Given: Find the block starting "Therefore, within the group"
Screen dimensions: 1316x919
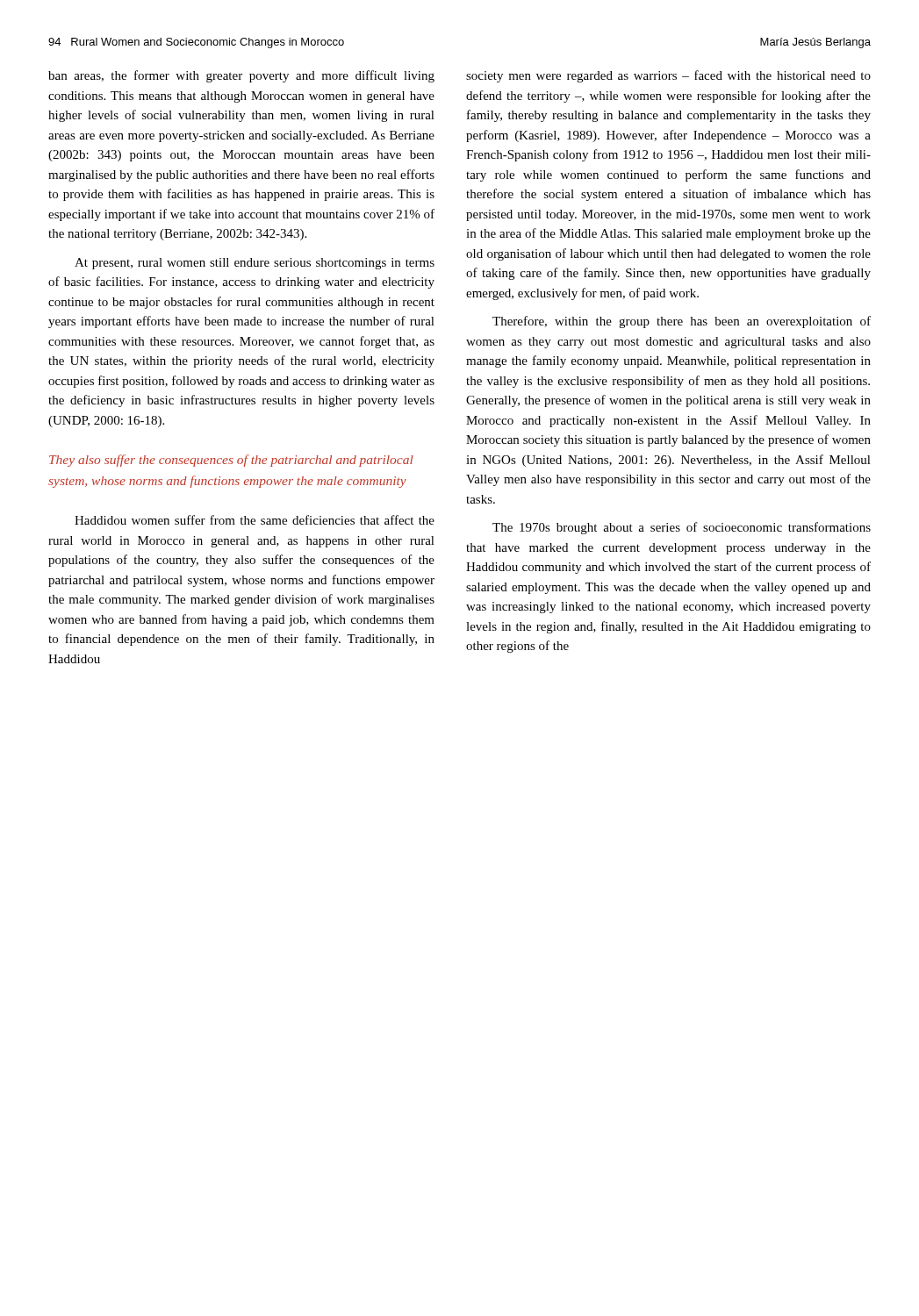Looking at the screenshot, I should [668, 410].
